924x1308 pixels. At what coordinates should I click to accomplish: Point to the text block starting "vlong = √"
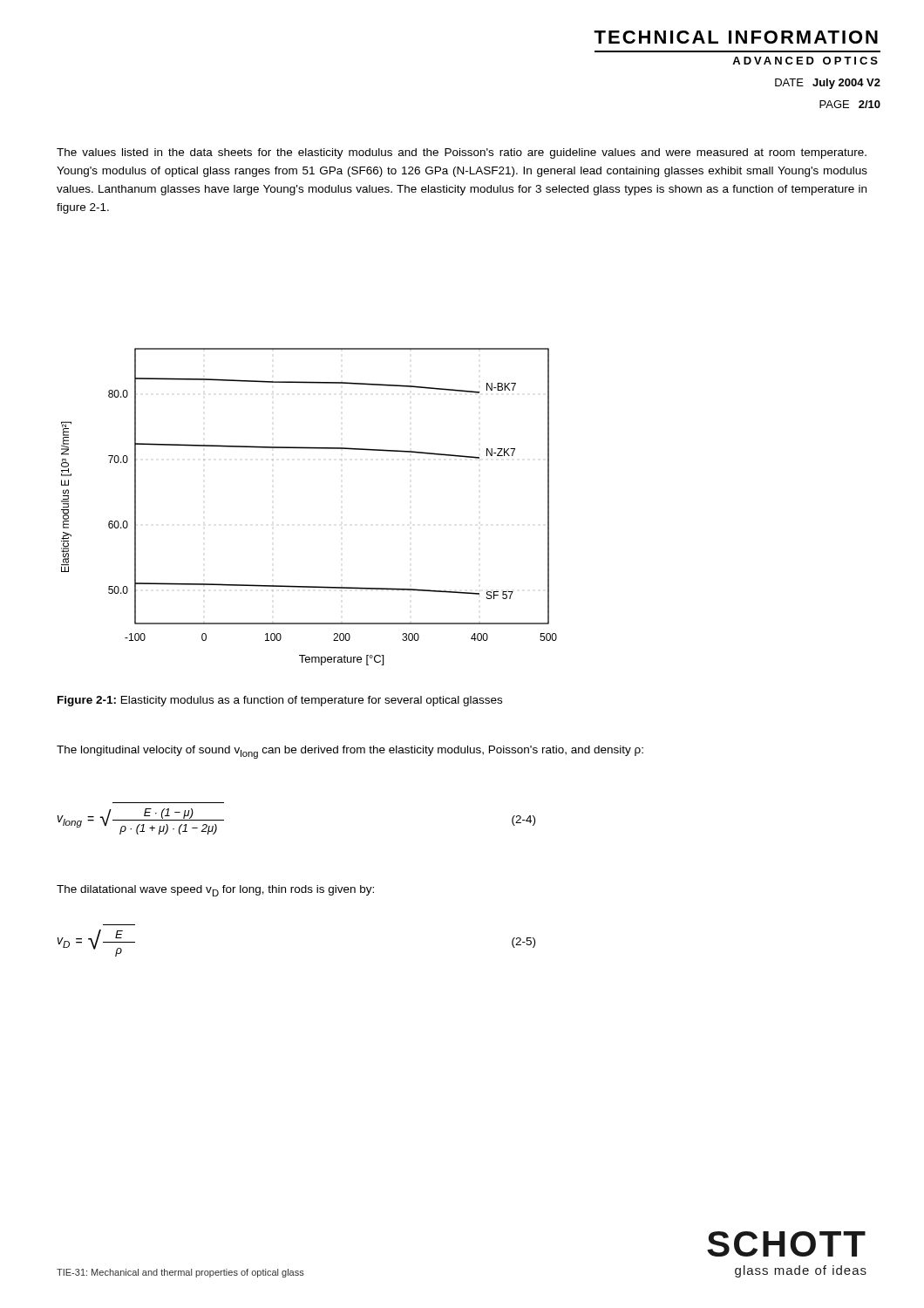[168, 820]
